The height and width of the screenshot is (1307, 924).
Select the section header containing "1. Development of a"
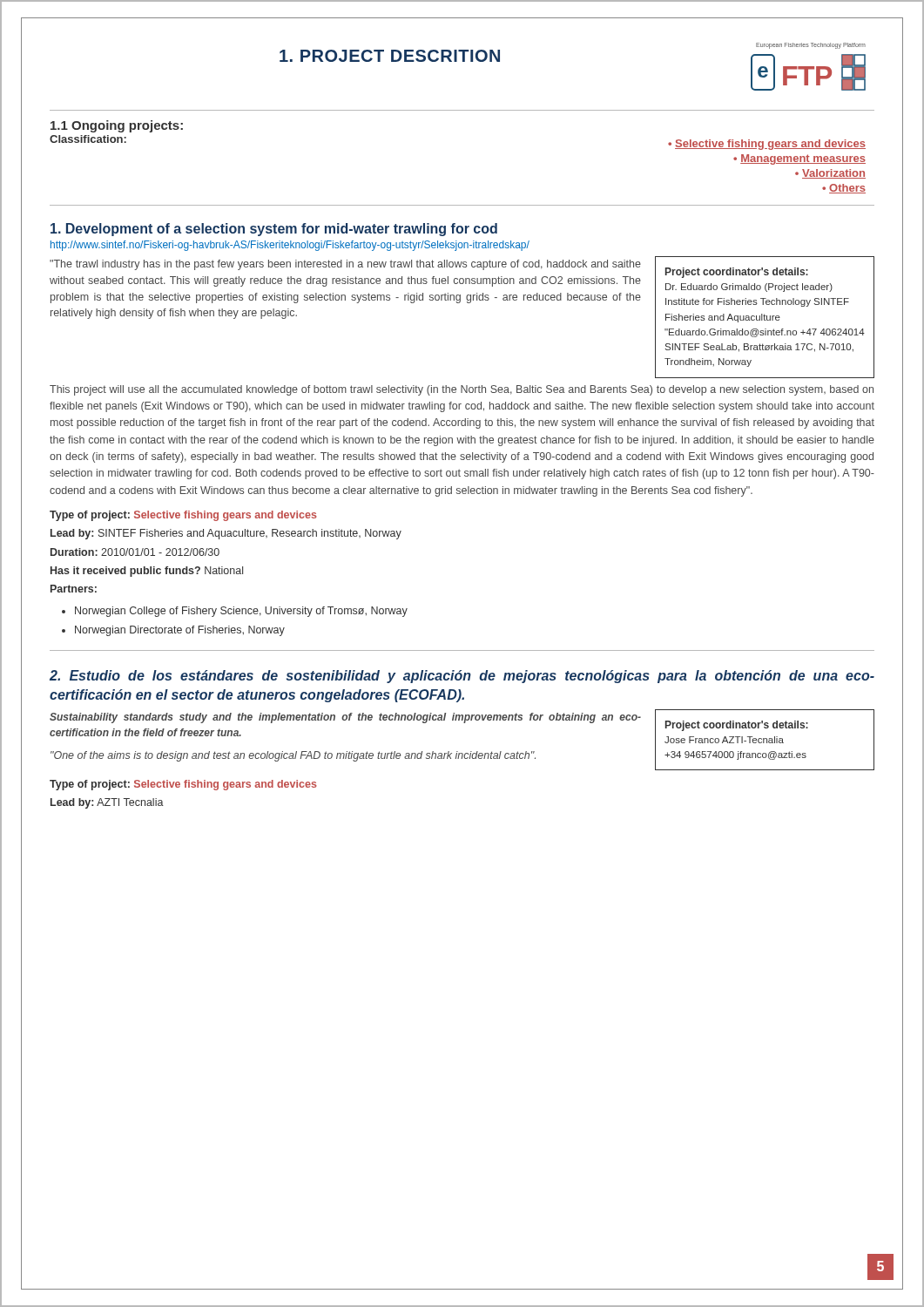[x=274, y=229]
